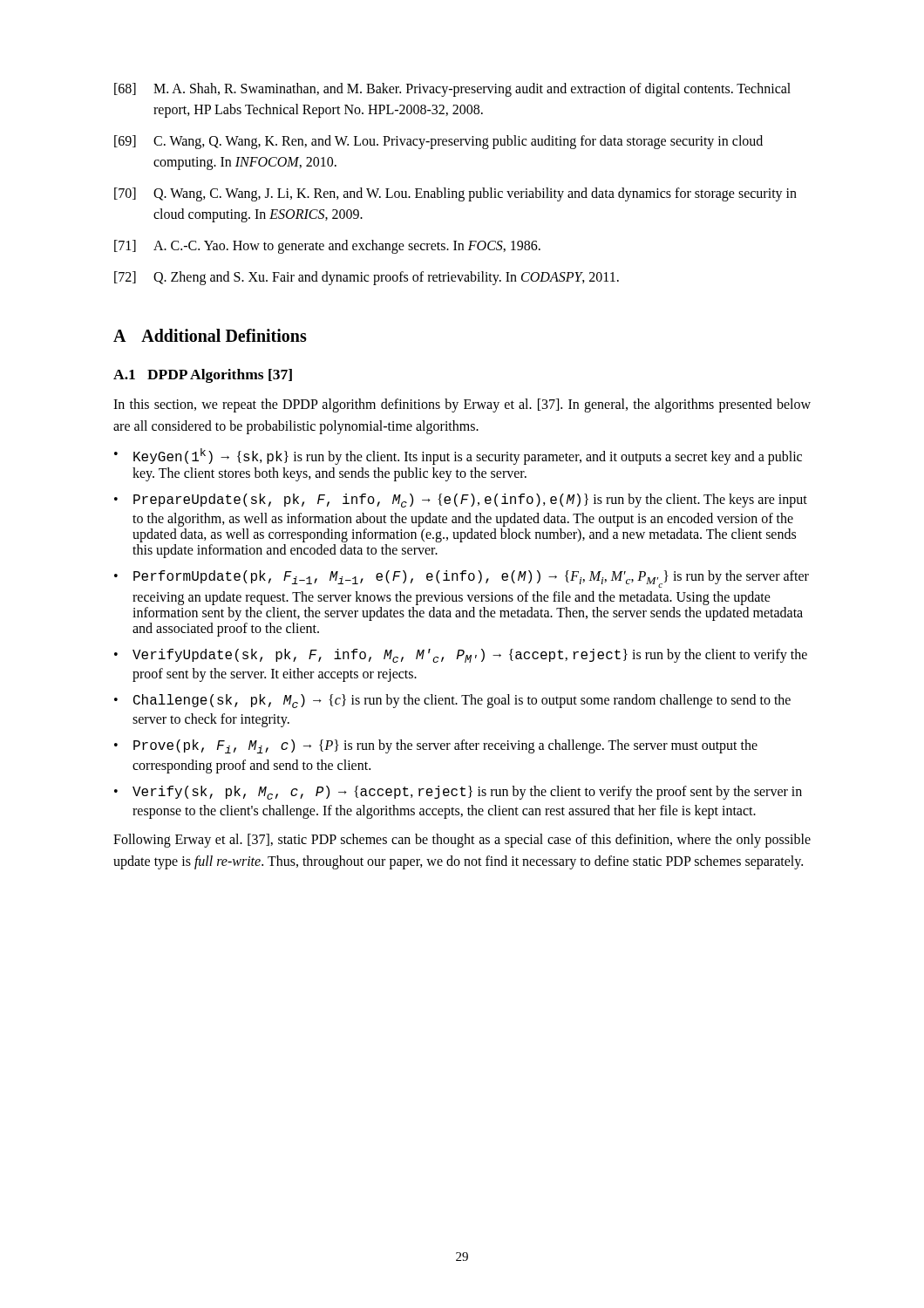Select the passage starting "A.1 DPDP Algorithms"
The height and width of the screenshot is (1308, 924).
point(203,374)
